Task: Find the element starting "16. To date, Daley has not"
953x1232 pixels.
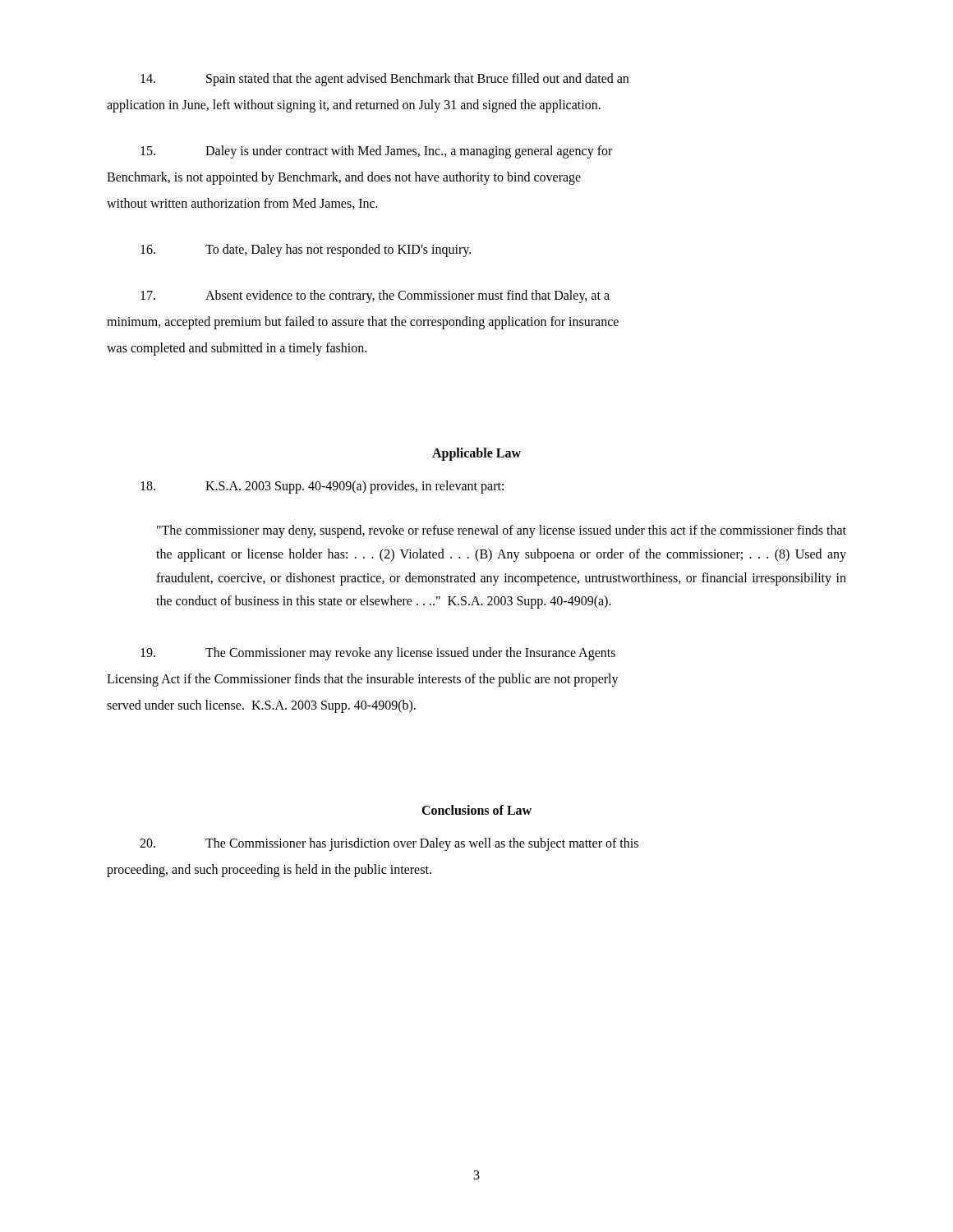Action: click(476, 250)
